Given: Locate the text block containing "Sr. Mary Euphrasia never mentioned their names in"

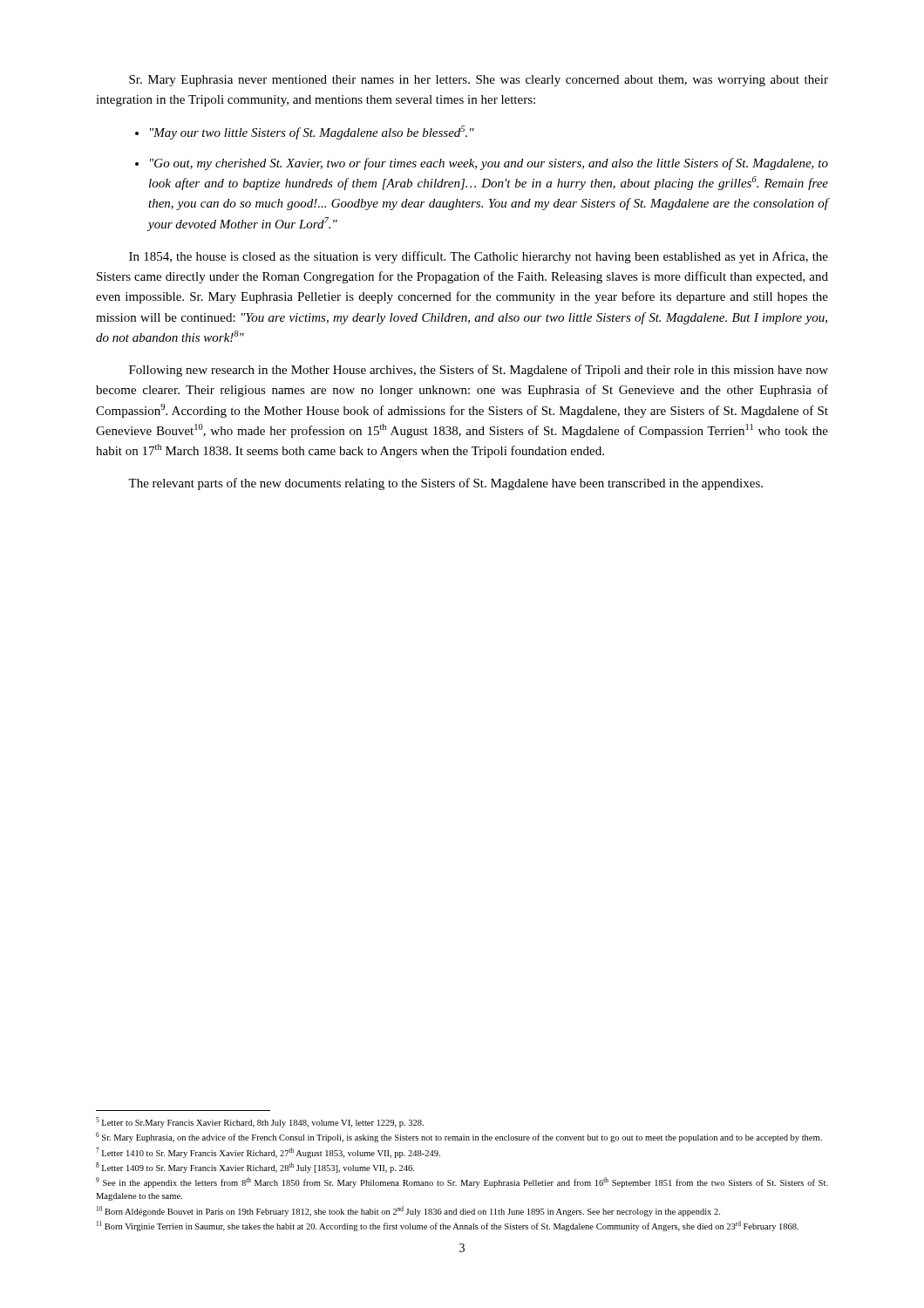Looking at the screenshot, I should tap(462, 90).
